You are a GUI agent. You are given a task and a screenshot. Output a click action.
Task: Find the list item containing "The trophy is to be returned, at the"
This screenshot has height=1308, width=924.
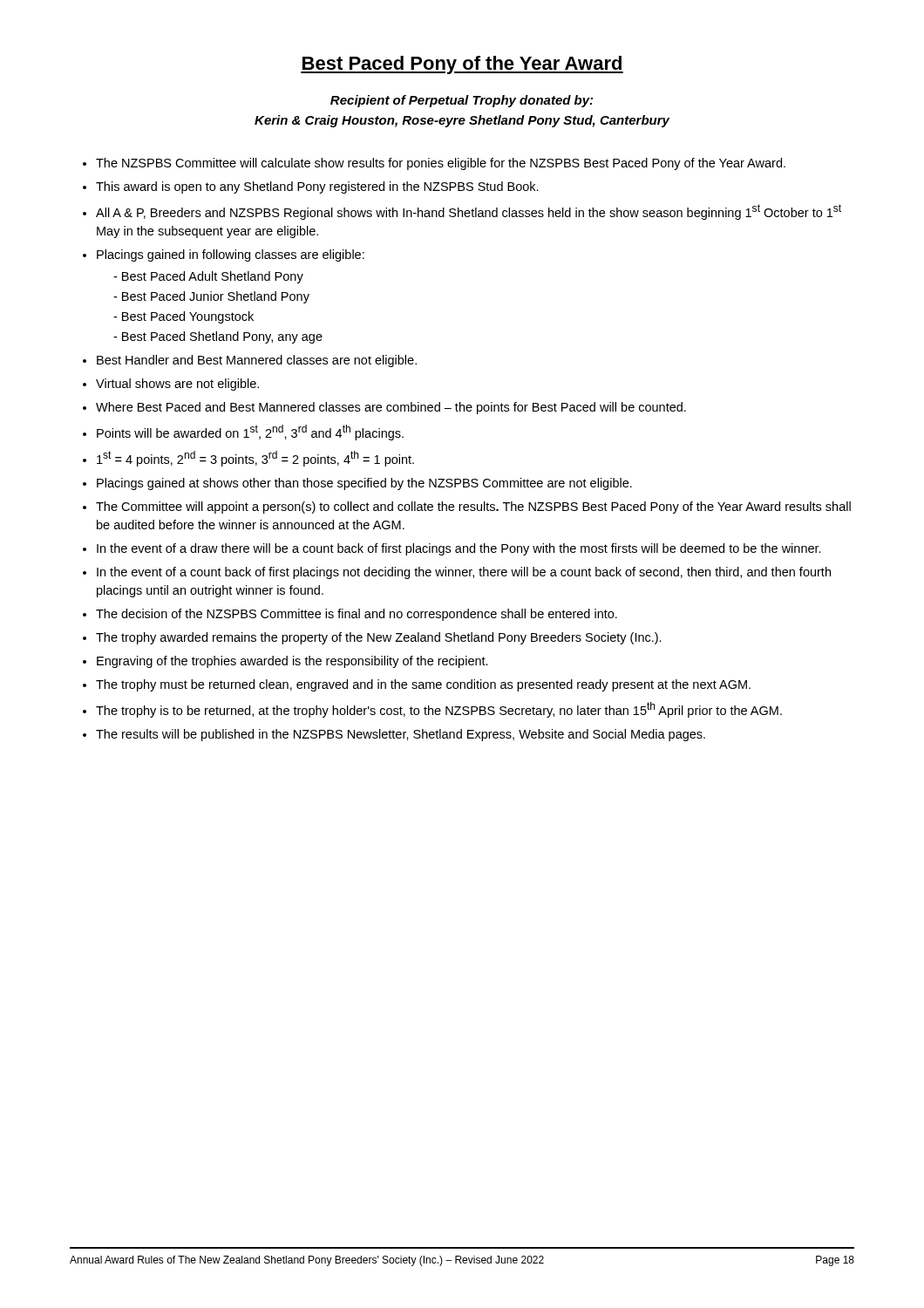(x=439, y=709)
